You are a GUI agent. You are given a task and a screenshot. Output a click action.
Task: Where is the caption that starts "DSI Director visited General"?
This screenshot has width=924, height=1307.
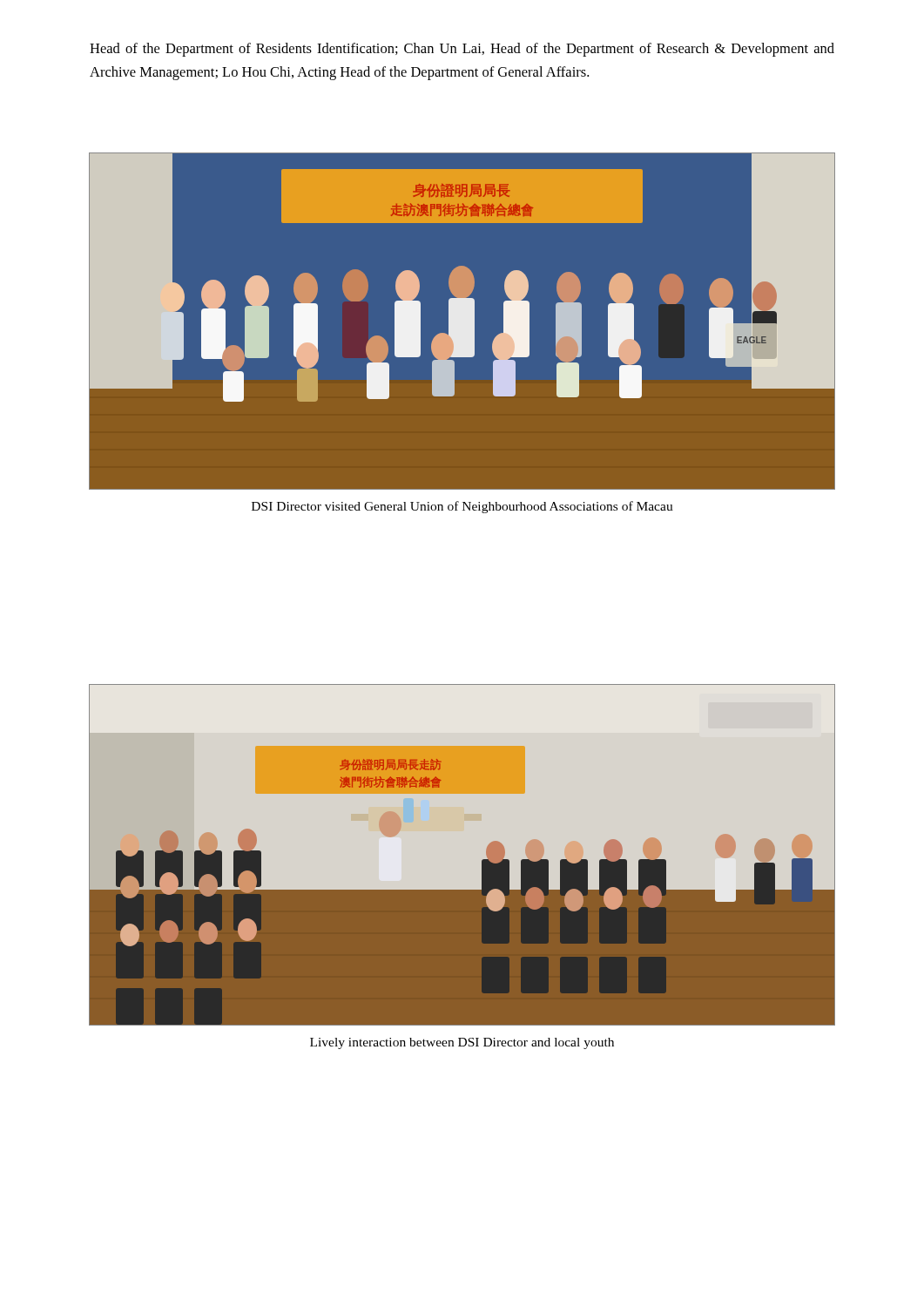(462, 506)
